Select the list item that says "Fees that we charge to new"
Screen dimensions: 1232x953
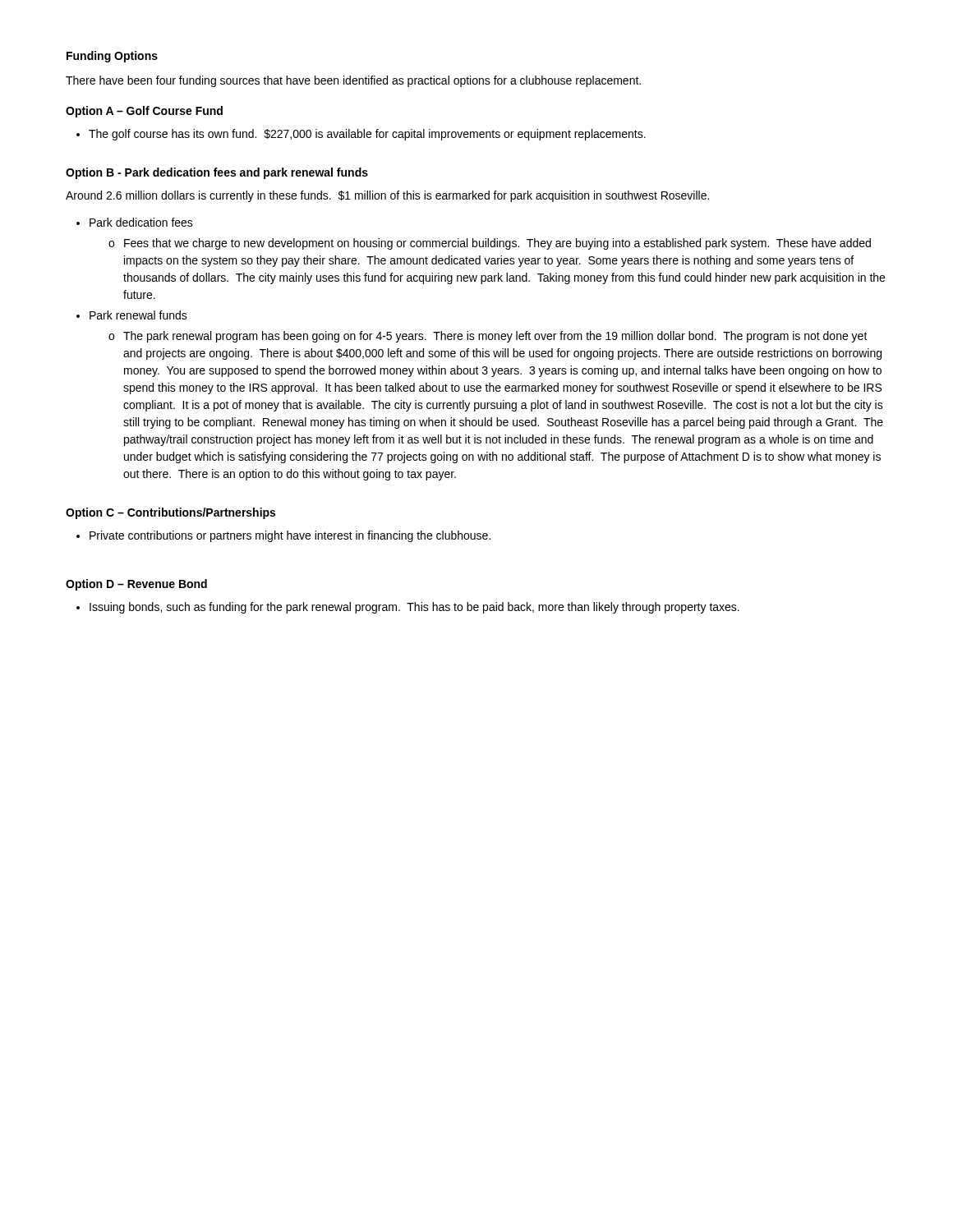tap(504, 269)
